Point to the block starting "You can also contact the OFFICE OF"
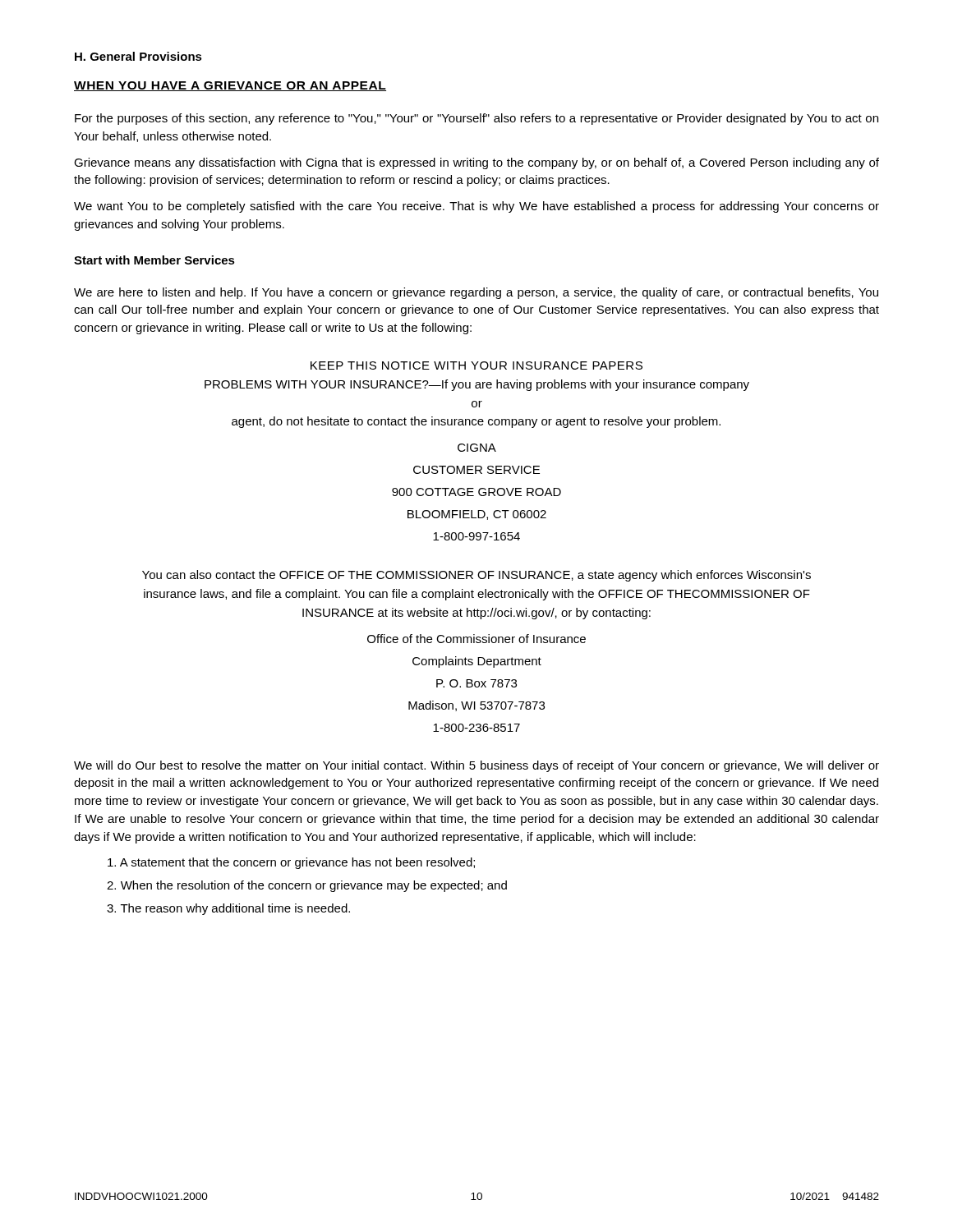The image size is (953, 1232). [476, 653]
